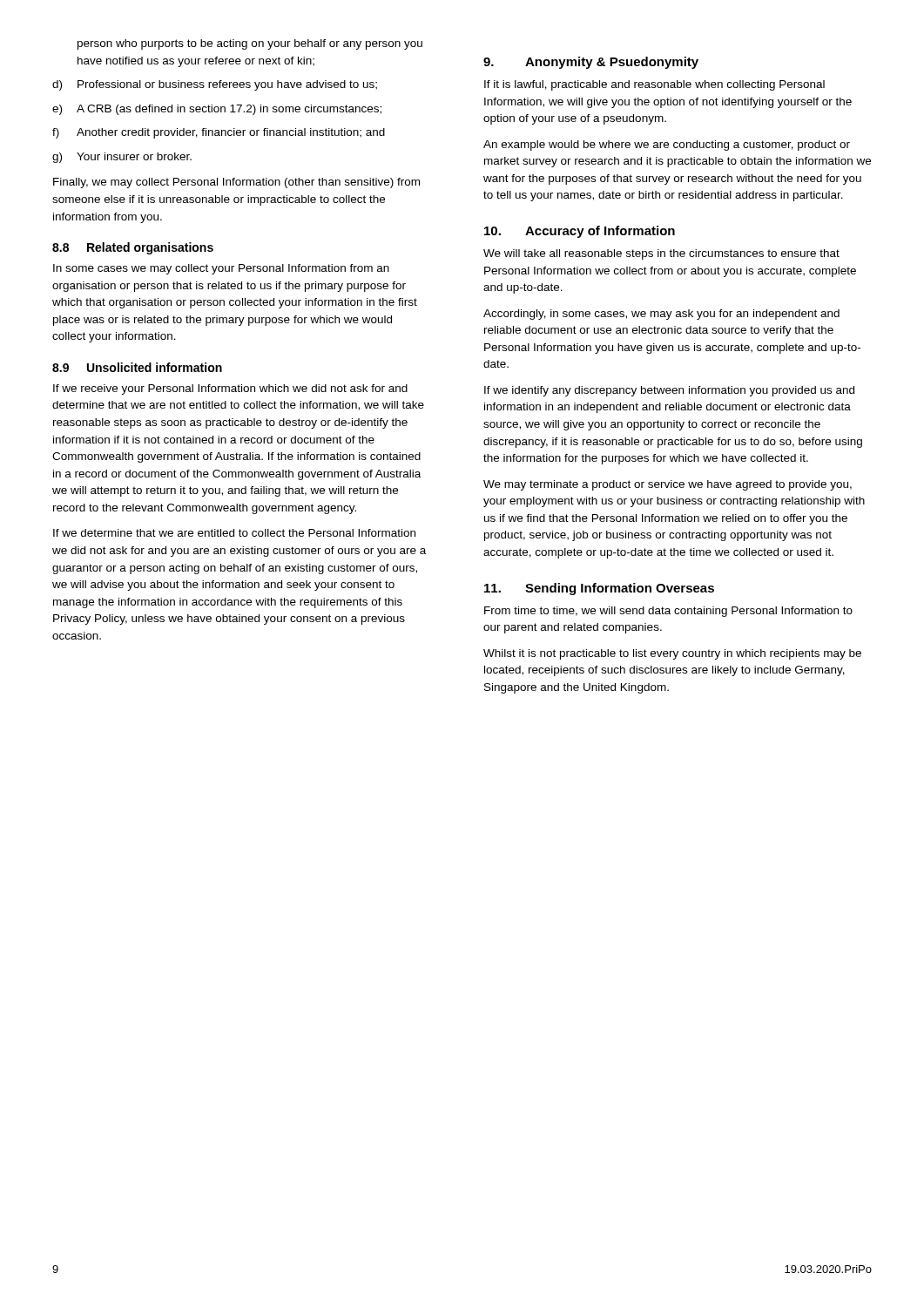Click the passage that begins "f) Another credit provider, financier or"
Image resolution: width=924 pixels, height=1307 pixels.
(x=240, y=132)
